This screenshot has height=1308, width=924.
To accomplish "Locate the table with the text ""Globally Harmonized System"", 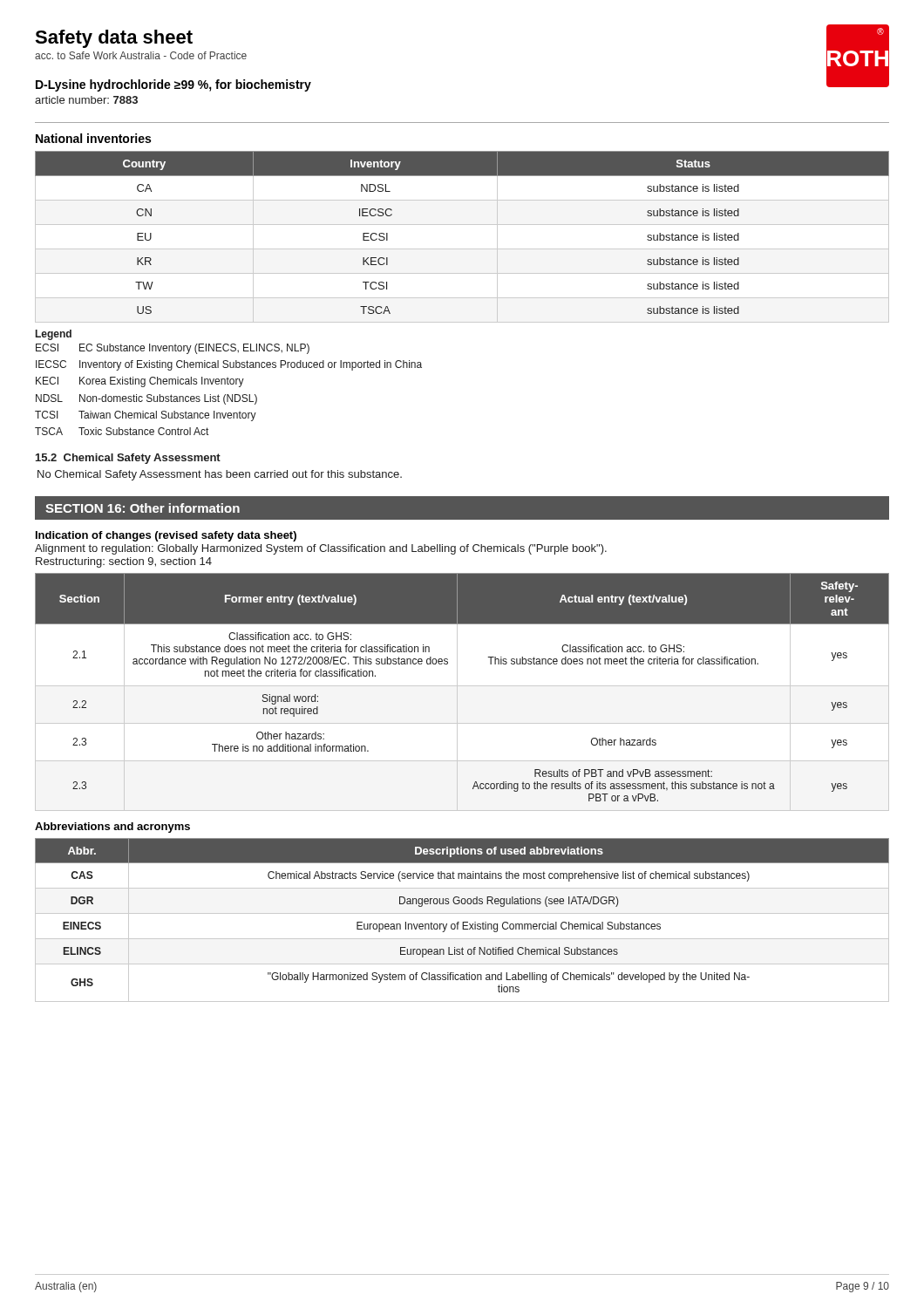I will click(462, 920).
